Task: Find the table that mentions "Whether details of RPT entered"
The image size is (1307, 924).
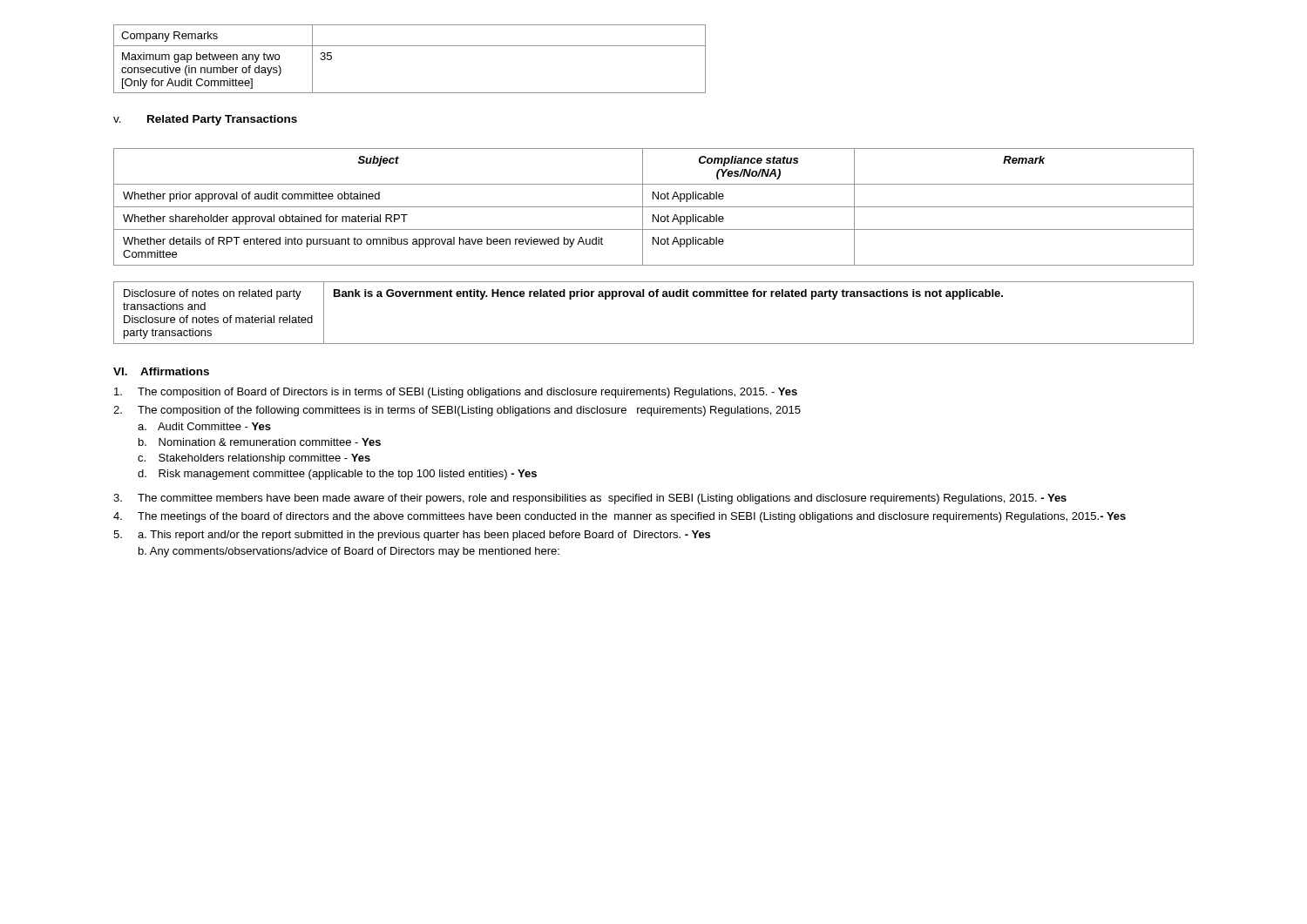Action: coord(654,207)
